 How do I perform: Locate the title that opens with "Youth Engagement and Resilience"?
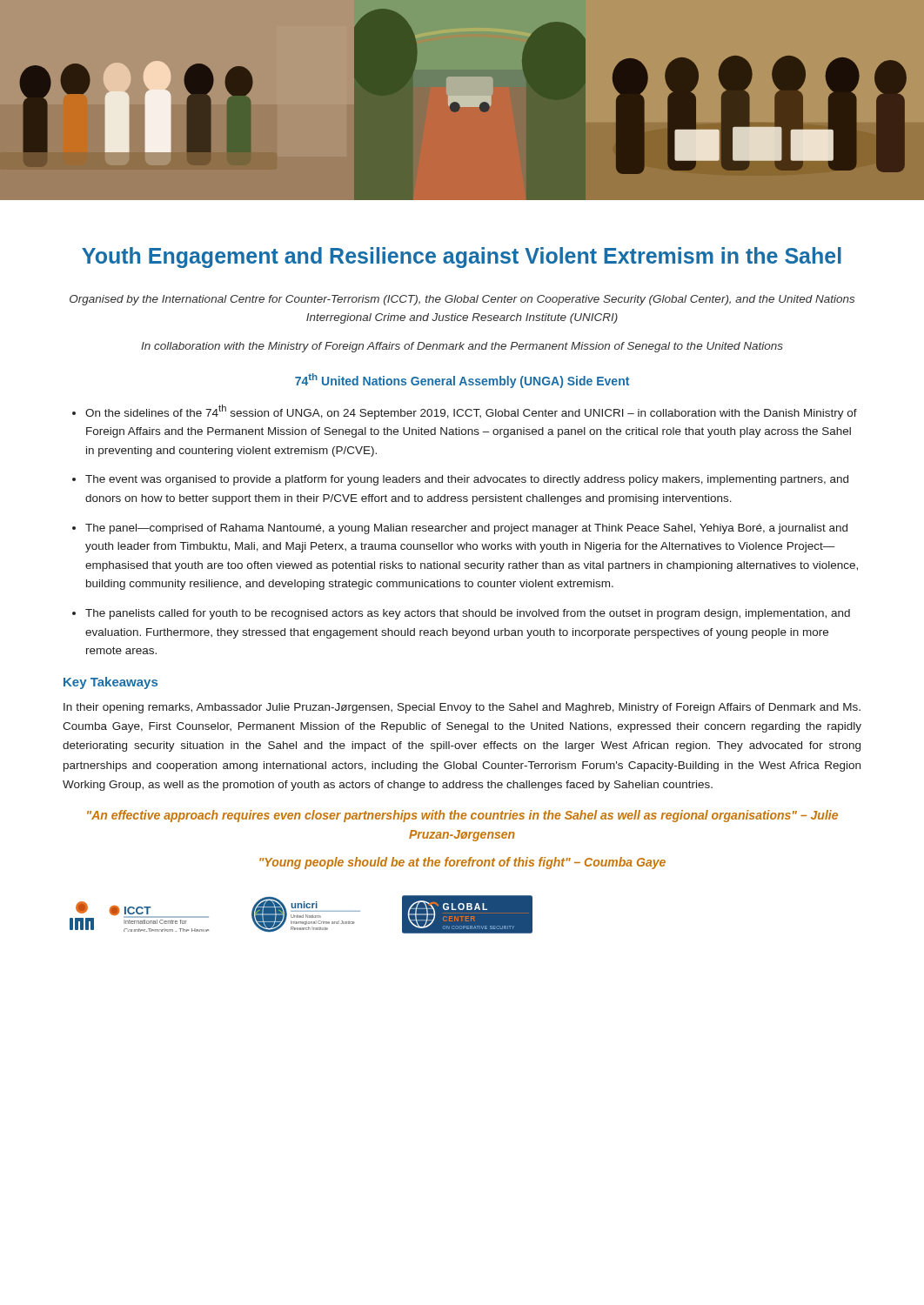462,256
